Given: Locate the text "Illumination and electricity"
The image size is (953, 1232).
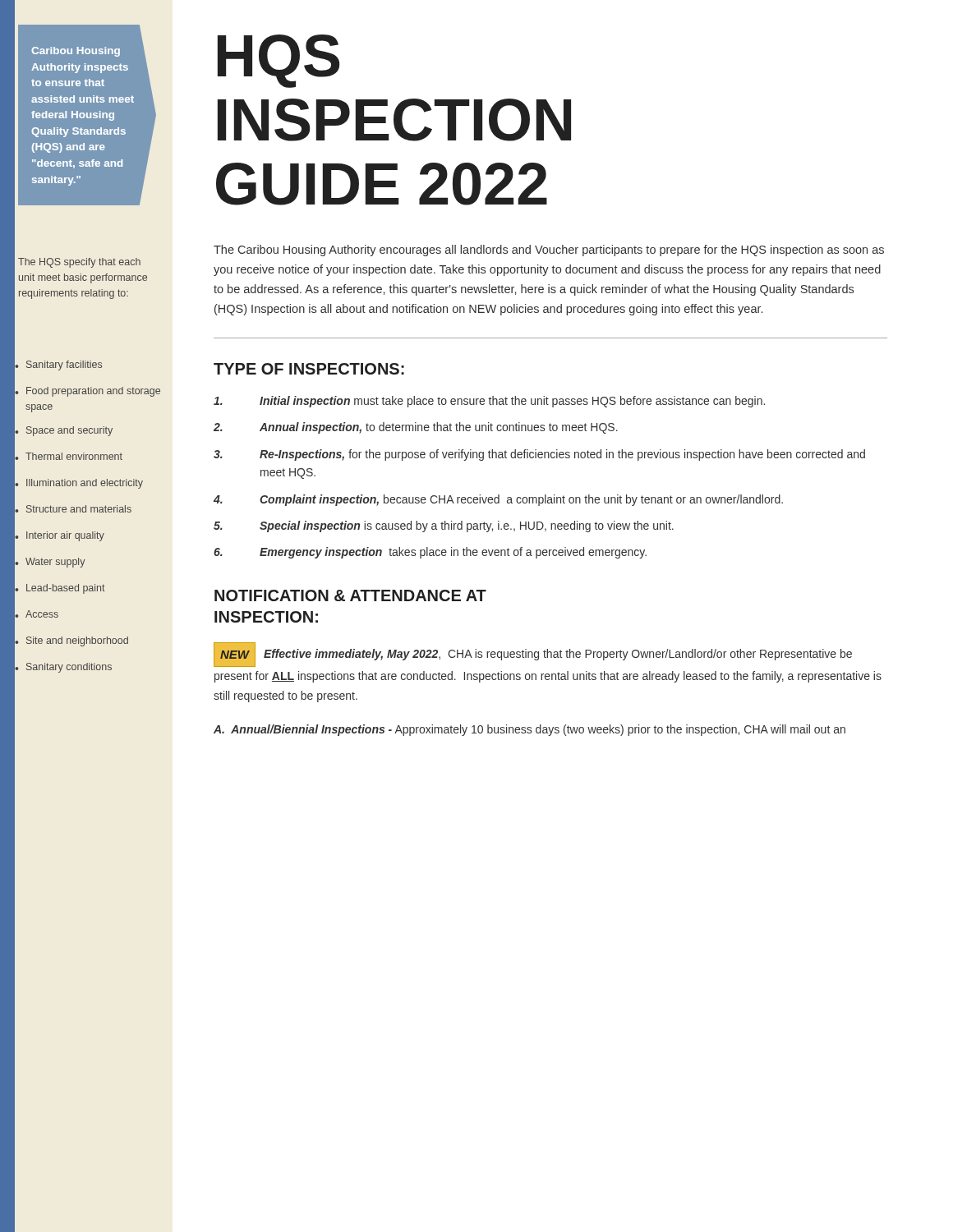Looking at the screenshot, I should [84, 483].
